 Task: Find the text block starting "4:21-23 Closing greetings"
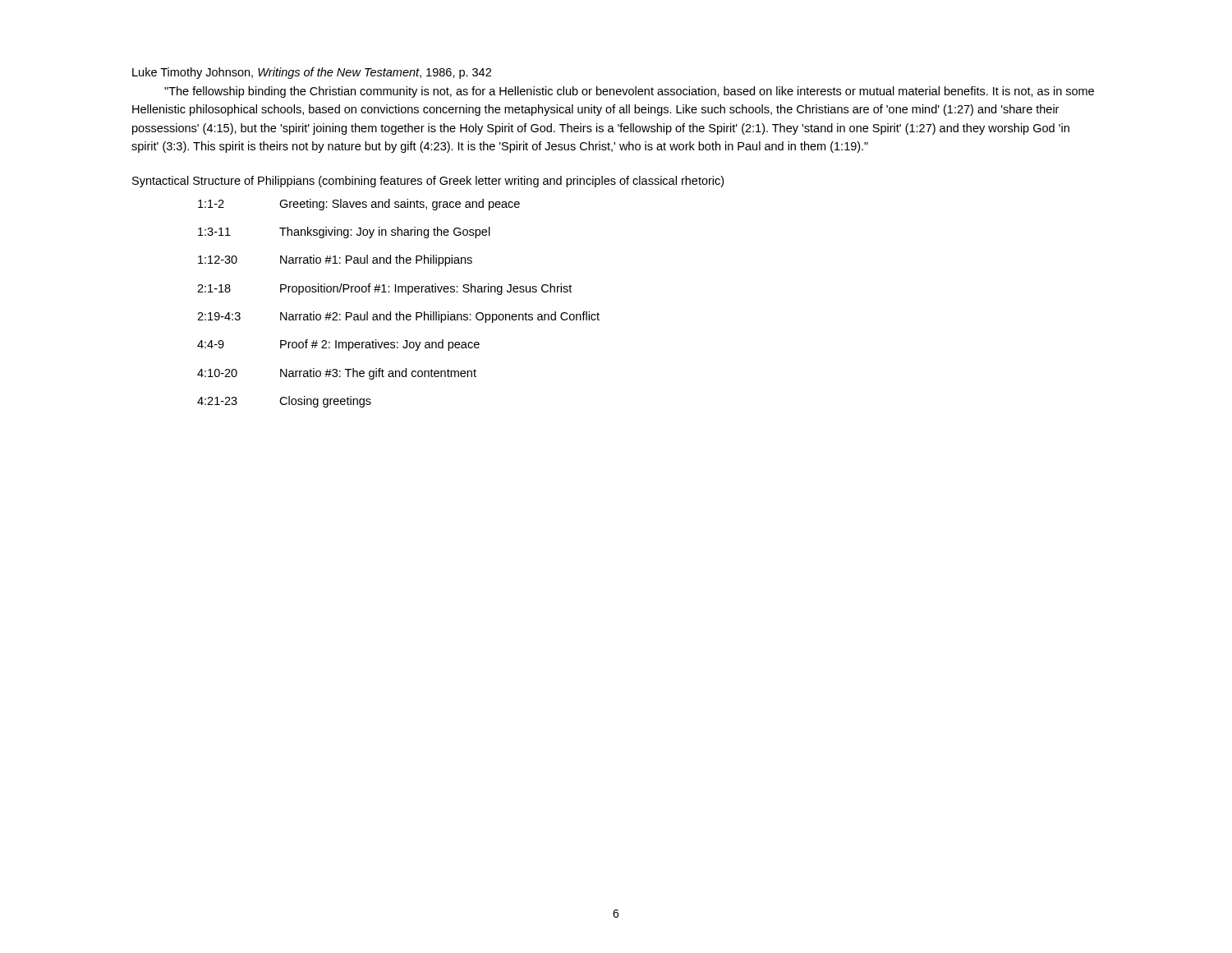pos(284,402)
